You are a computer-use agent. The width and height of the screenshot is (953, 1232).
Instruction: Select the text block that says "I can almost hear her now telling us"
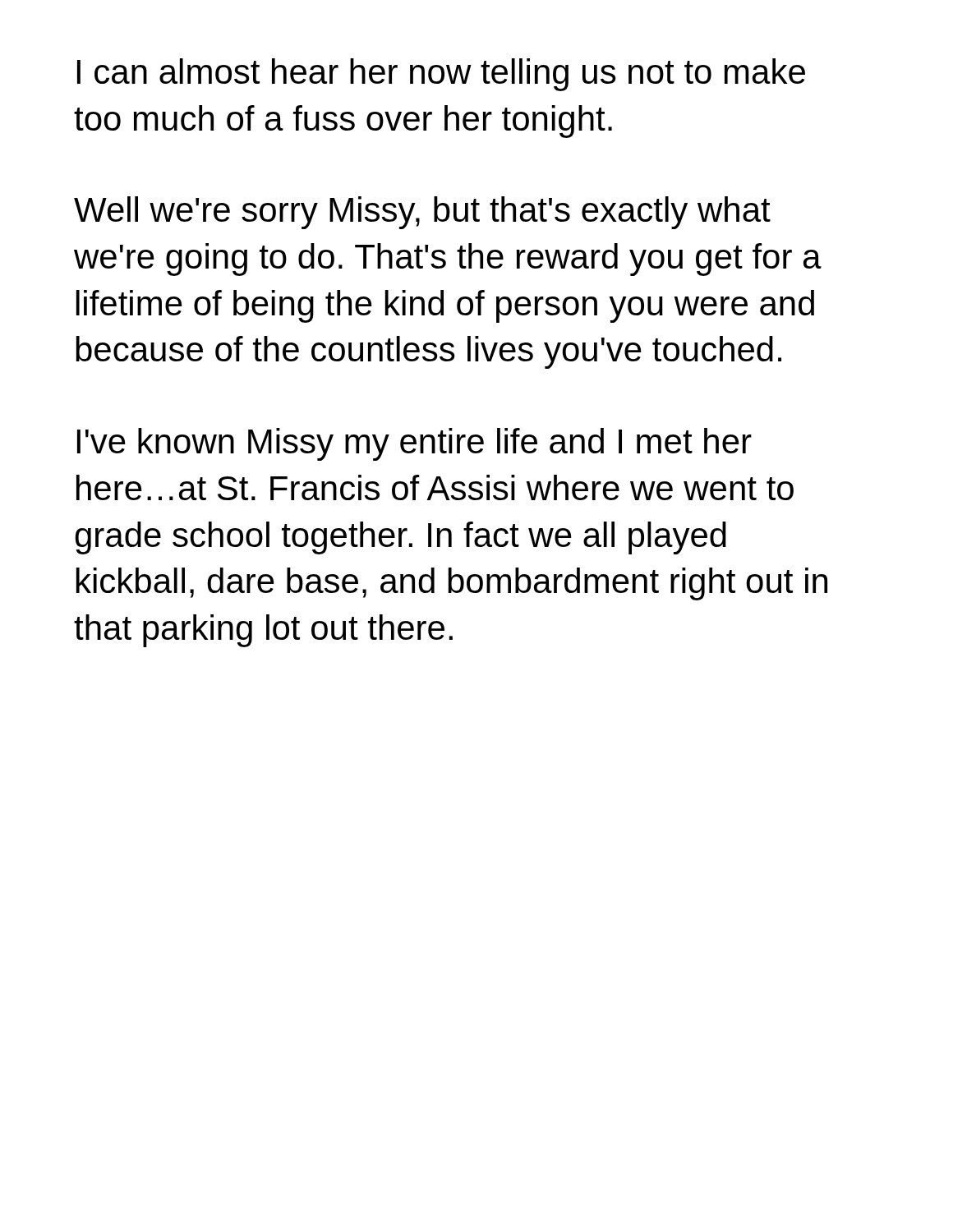click(x=440, y=95)
